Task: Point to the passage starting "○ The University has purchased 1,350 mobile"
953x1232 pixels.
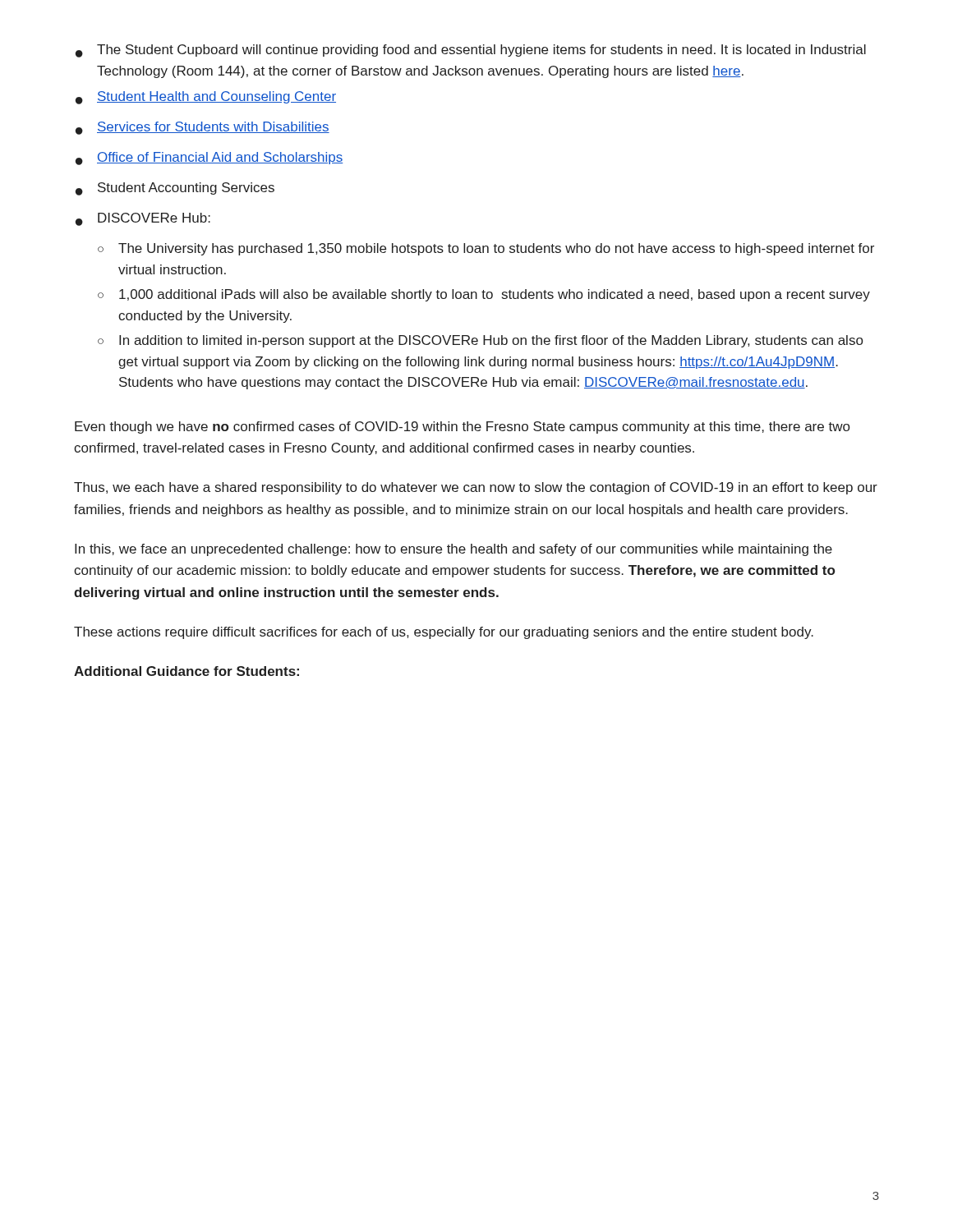Action: pos(488,259)
